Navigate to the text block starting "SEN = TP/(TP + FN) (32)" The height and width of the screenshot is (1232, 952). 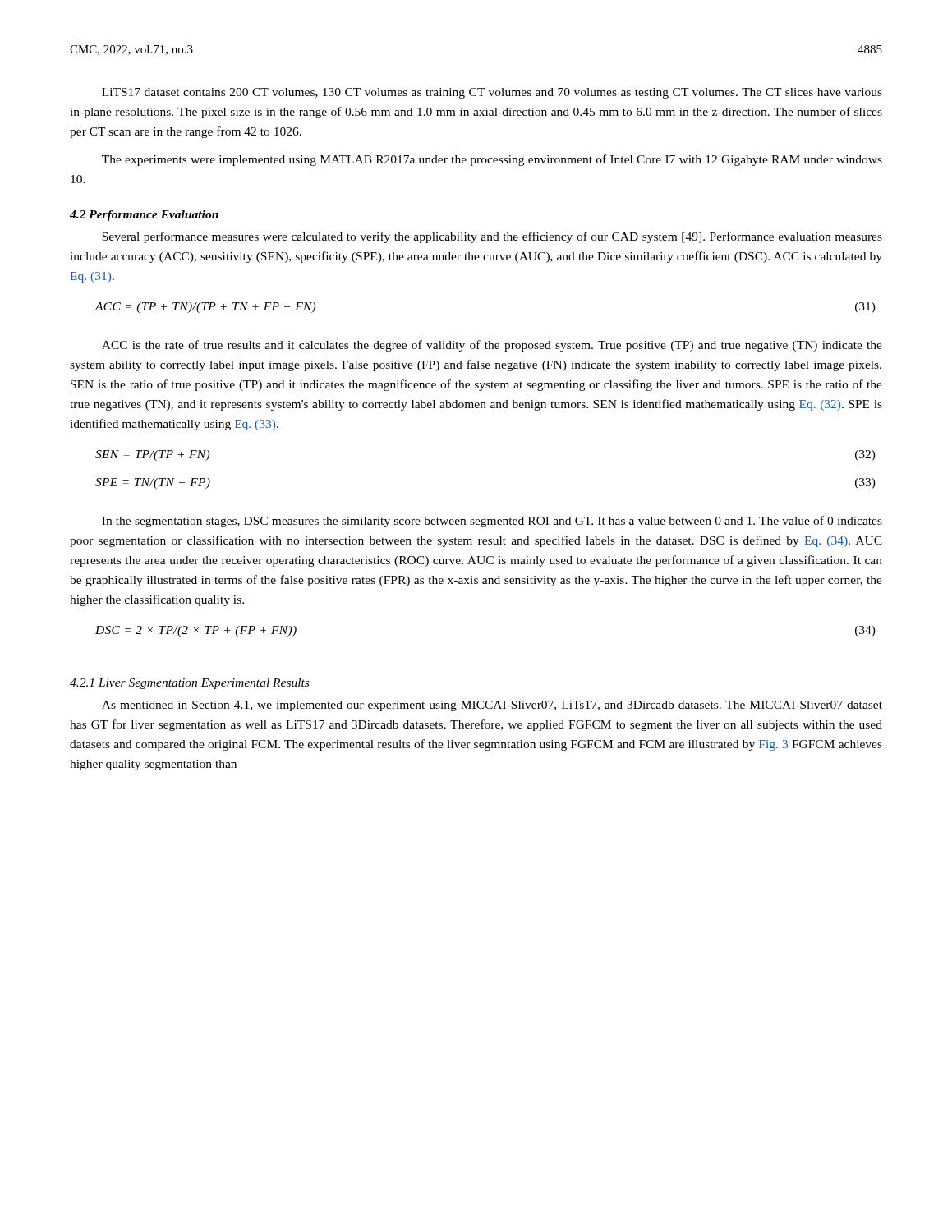[x=154, y=455]
